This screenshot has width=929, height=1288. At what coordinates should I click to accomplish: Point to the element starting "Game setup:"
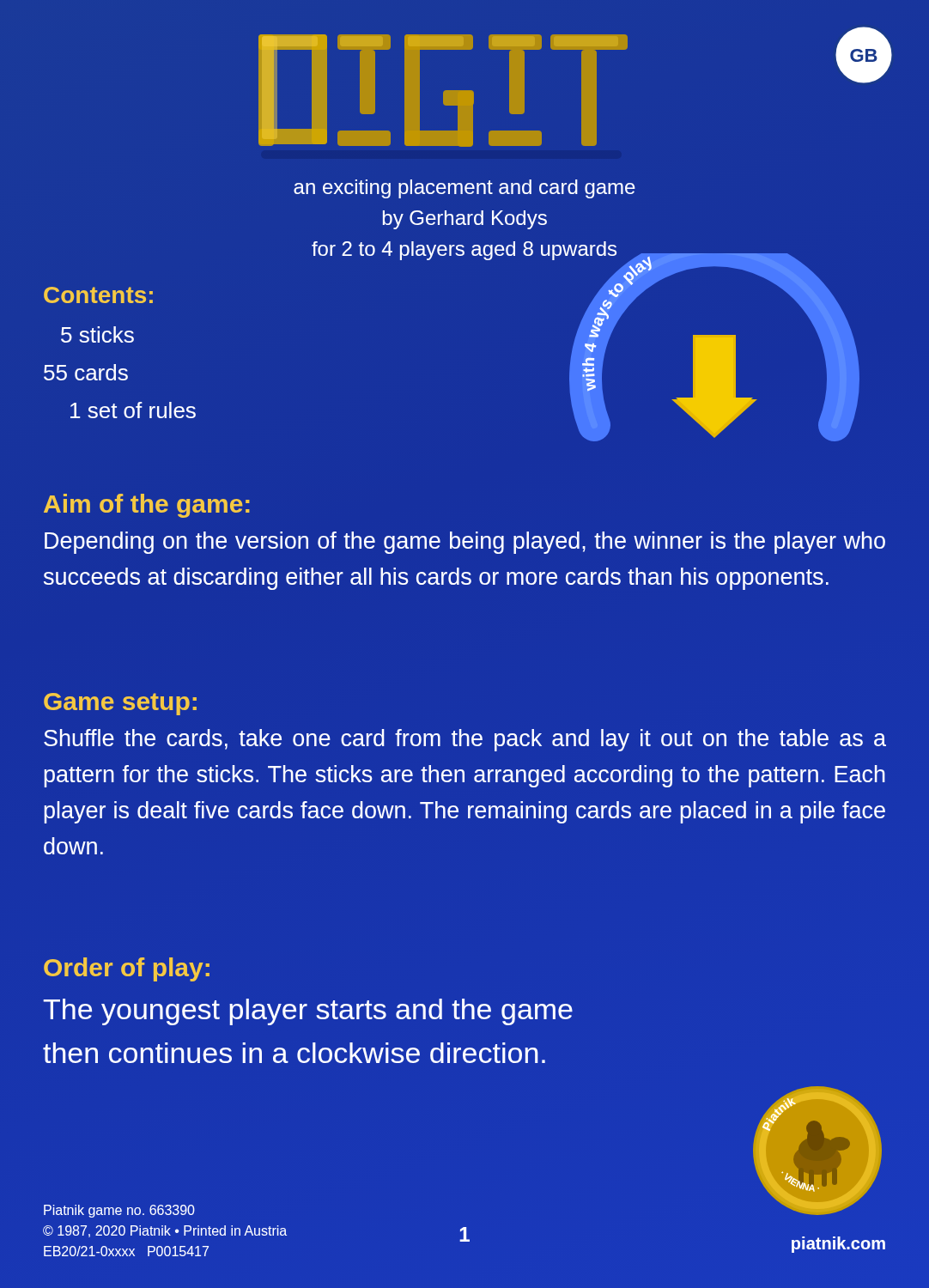(121, 701)
